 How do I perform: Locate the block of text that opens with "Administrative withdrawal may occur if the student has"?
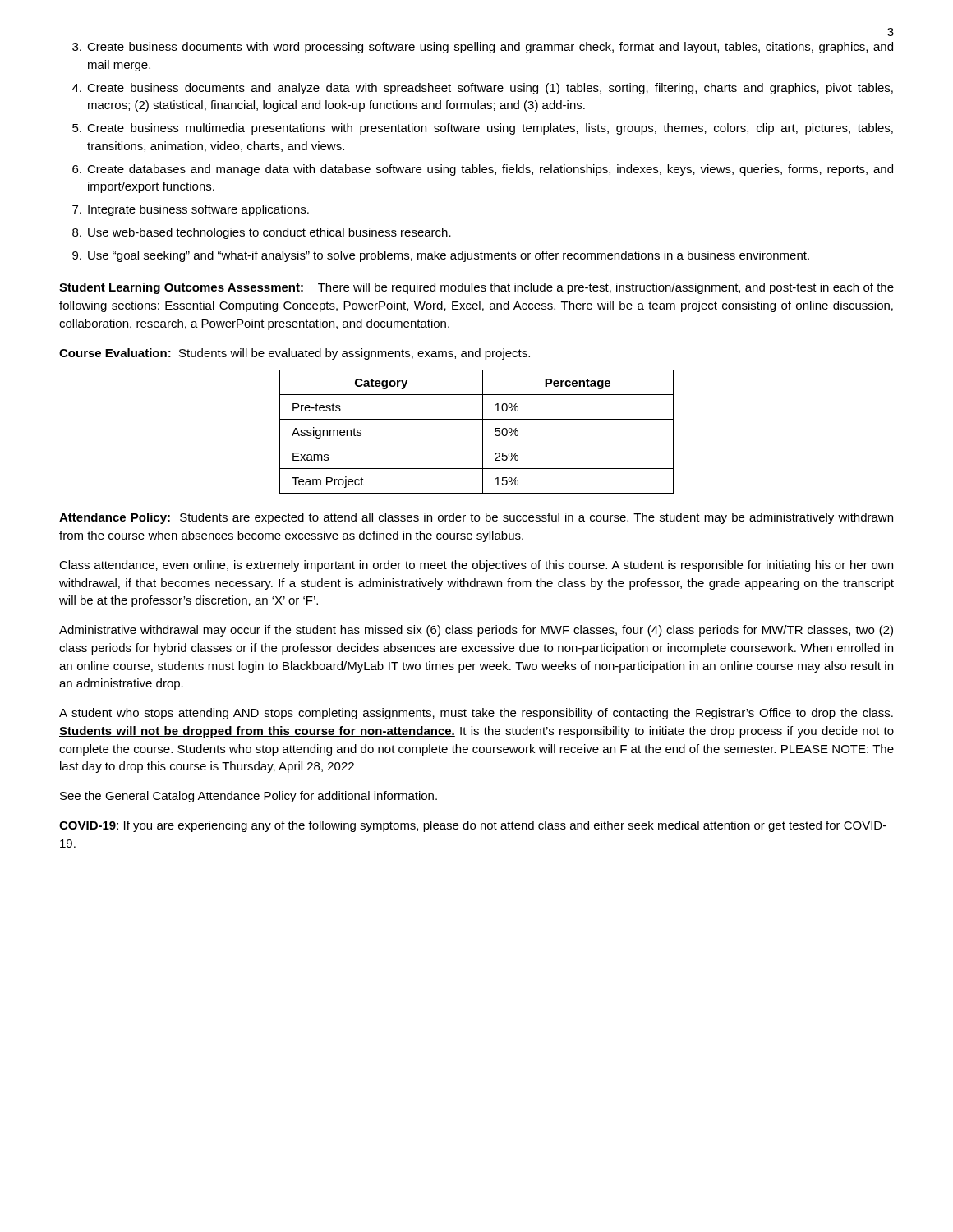click(x=476, y=656)
